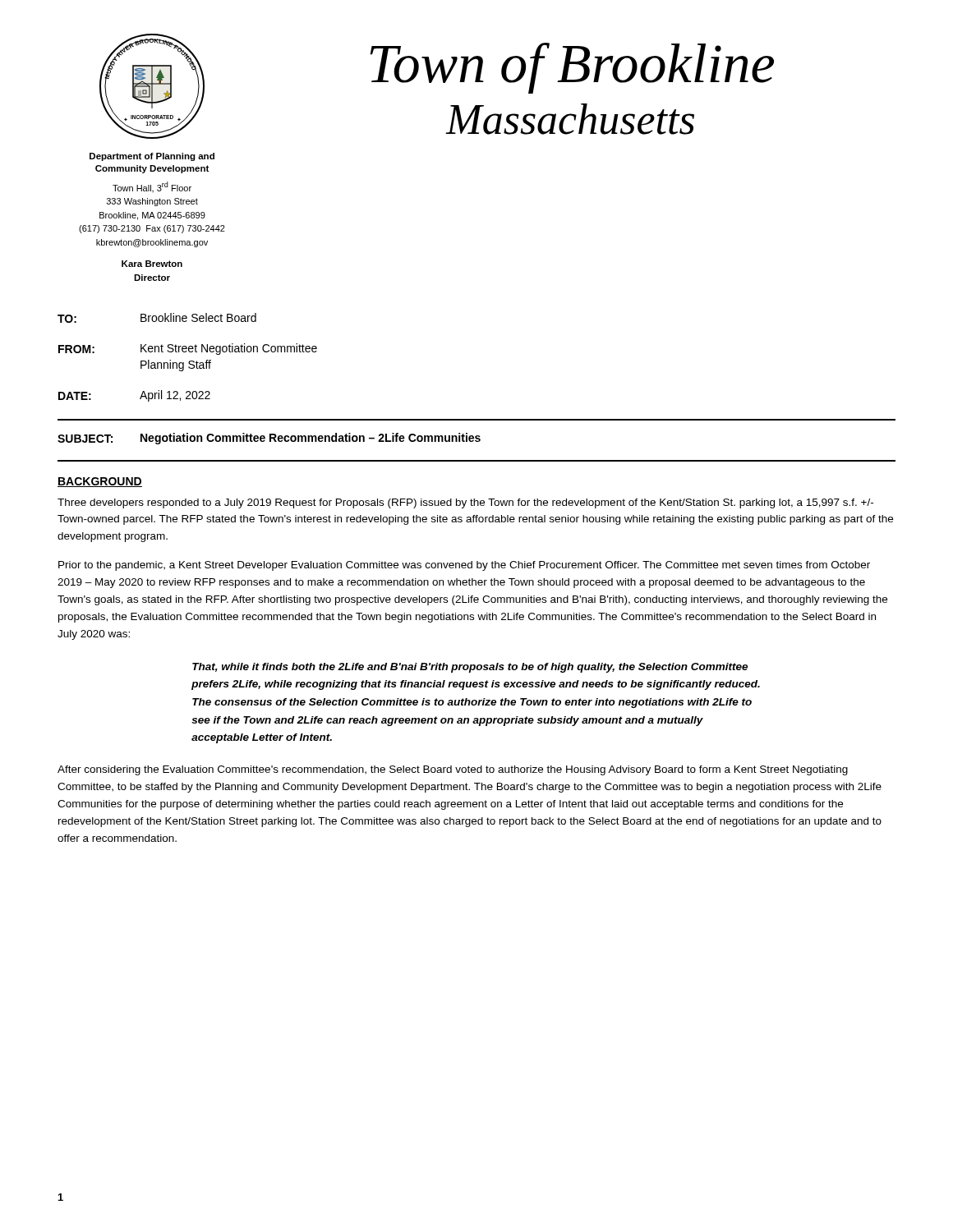Click on the logo
This screenshot has height=1232, width=953.
[152, 87]
